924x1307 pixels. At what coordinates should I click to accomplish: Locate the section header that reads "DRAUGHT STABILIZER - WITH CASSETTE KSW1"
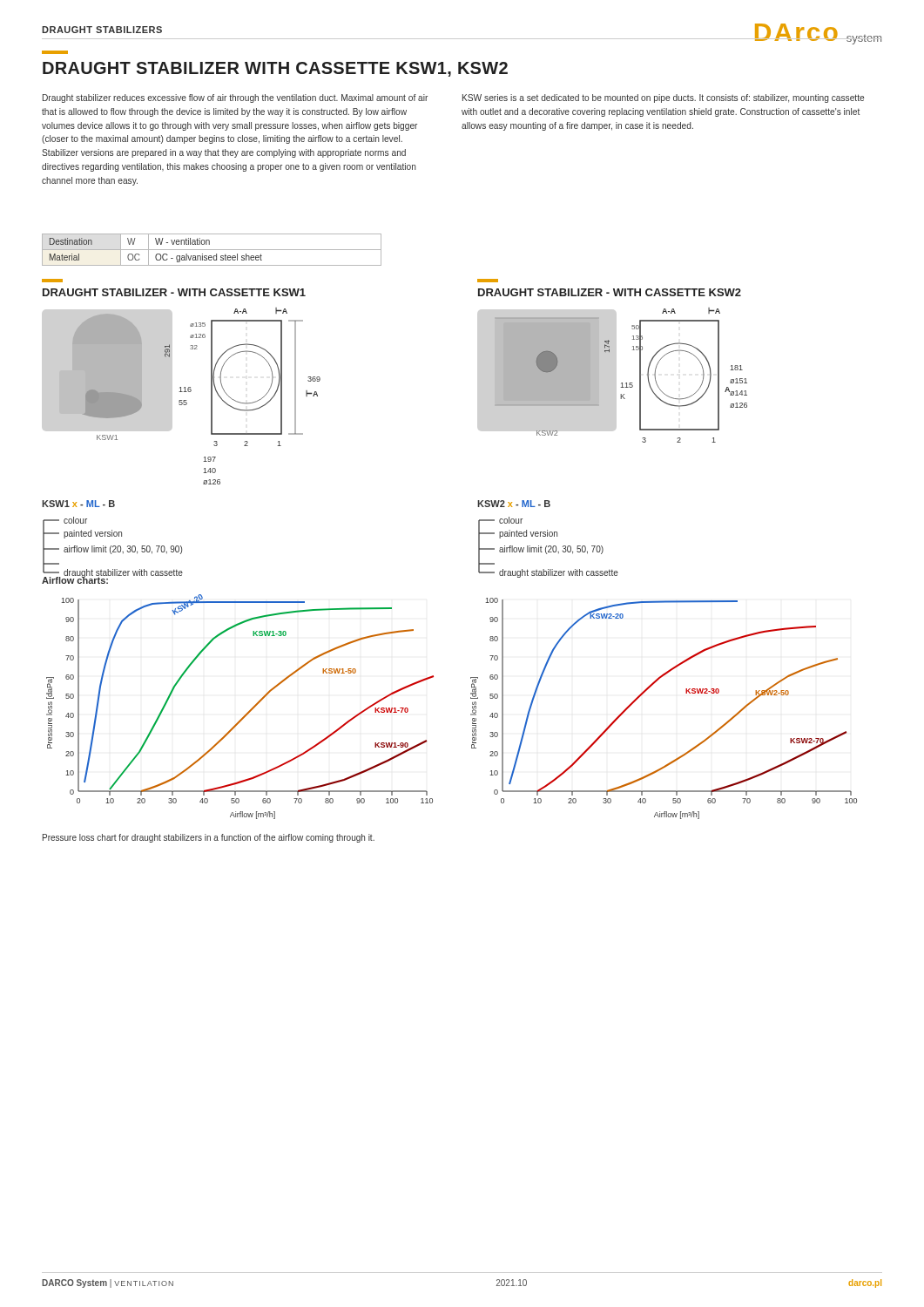coord(174,289)
